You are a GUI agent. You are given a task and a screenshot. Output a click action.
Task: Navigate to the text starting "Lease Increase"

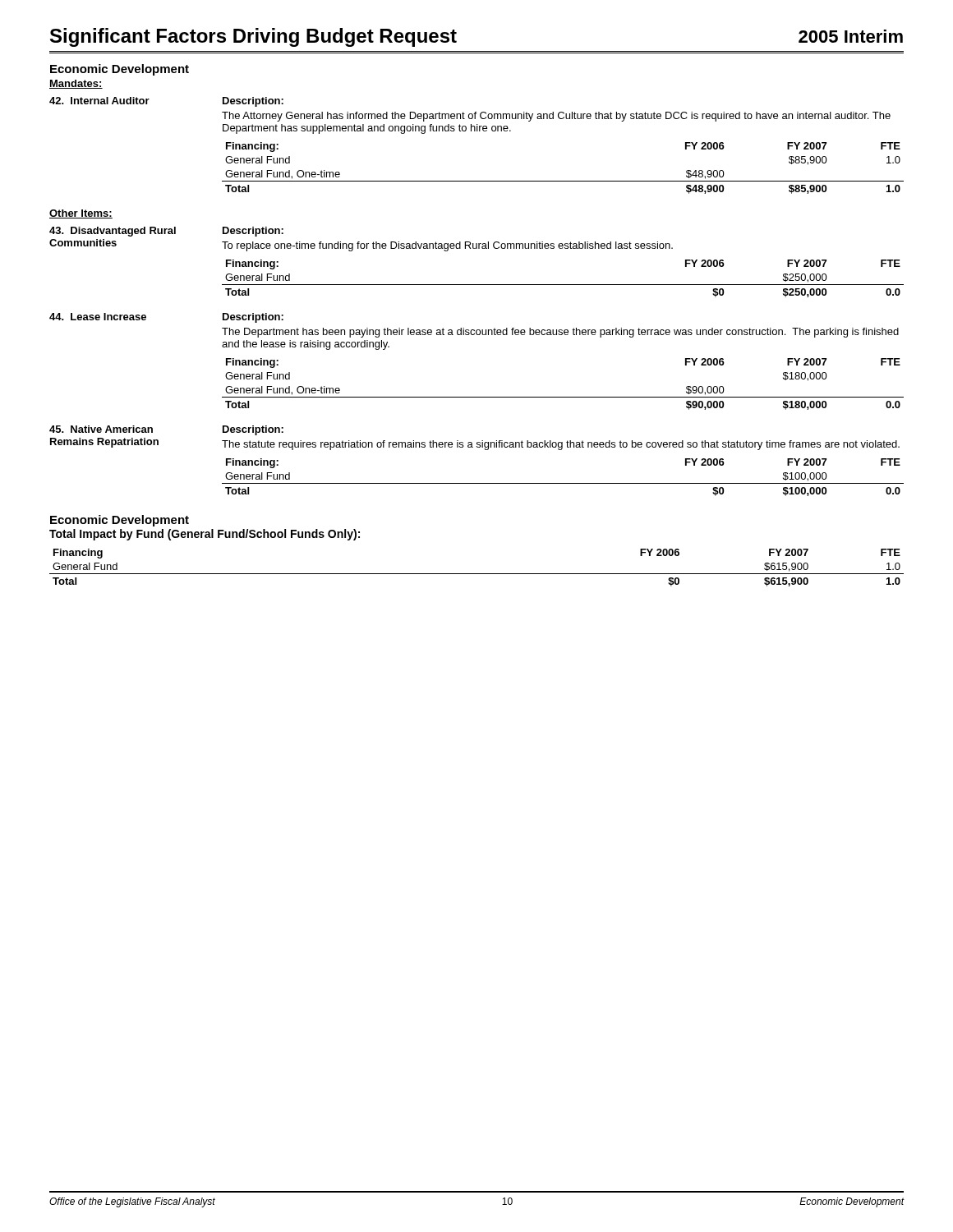98,317
